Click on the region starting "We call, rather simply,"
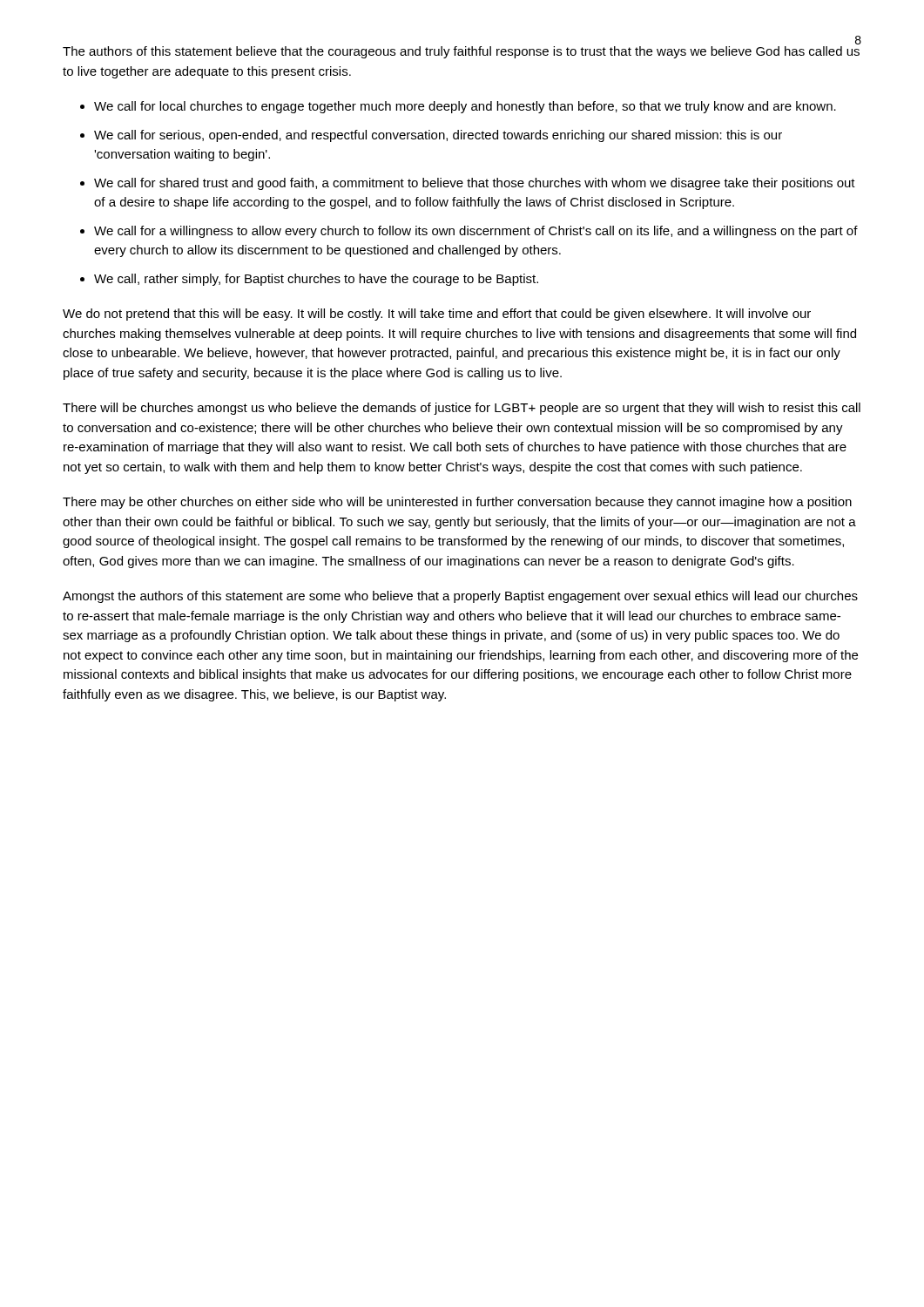The width and height of the screenshot is (924, 1307). [478, 279]
